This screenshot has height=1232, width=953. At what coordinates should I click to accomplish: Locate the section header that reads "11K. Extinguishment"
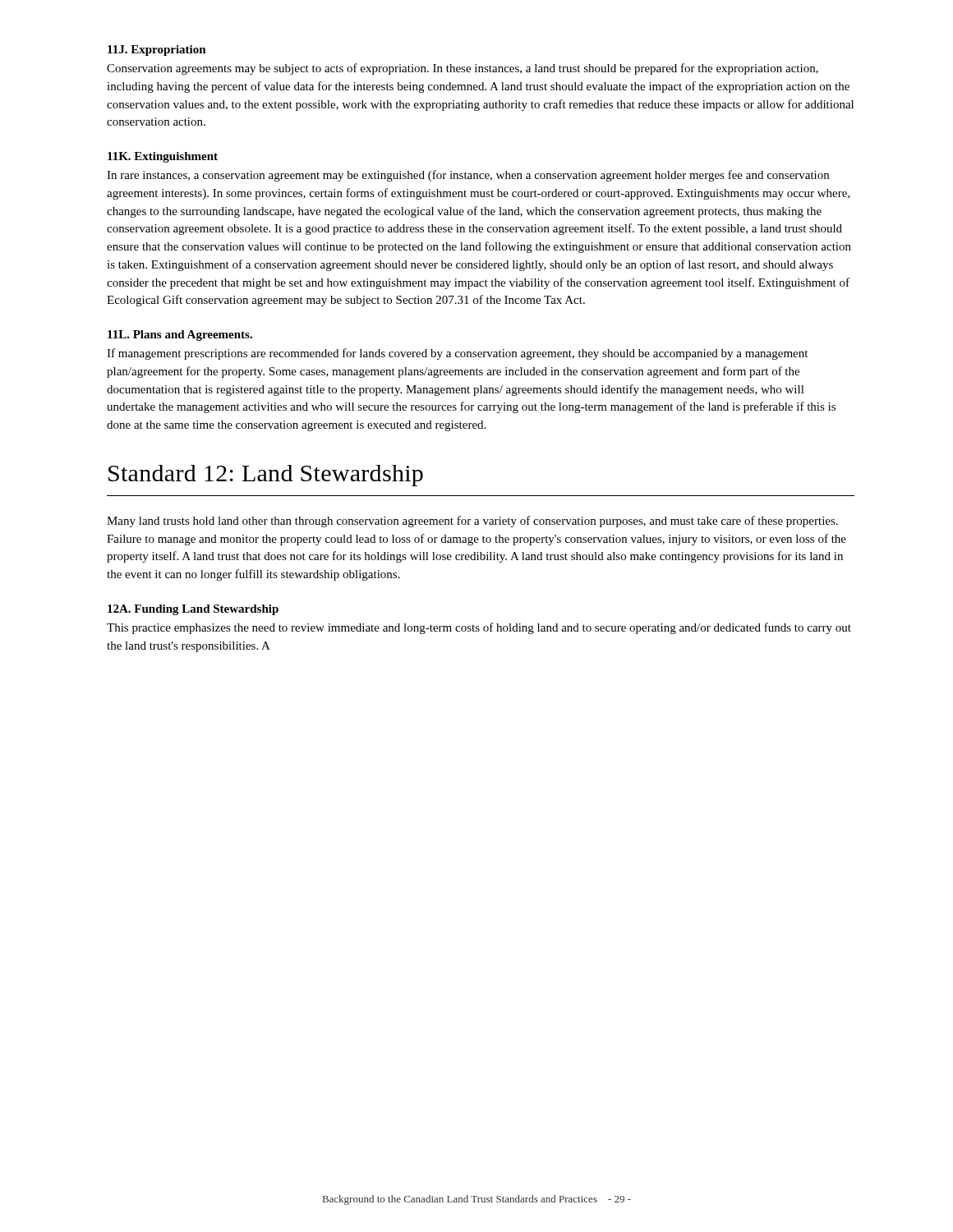coord(162,156)
